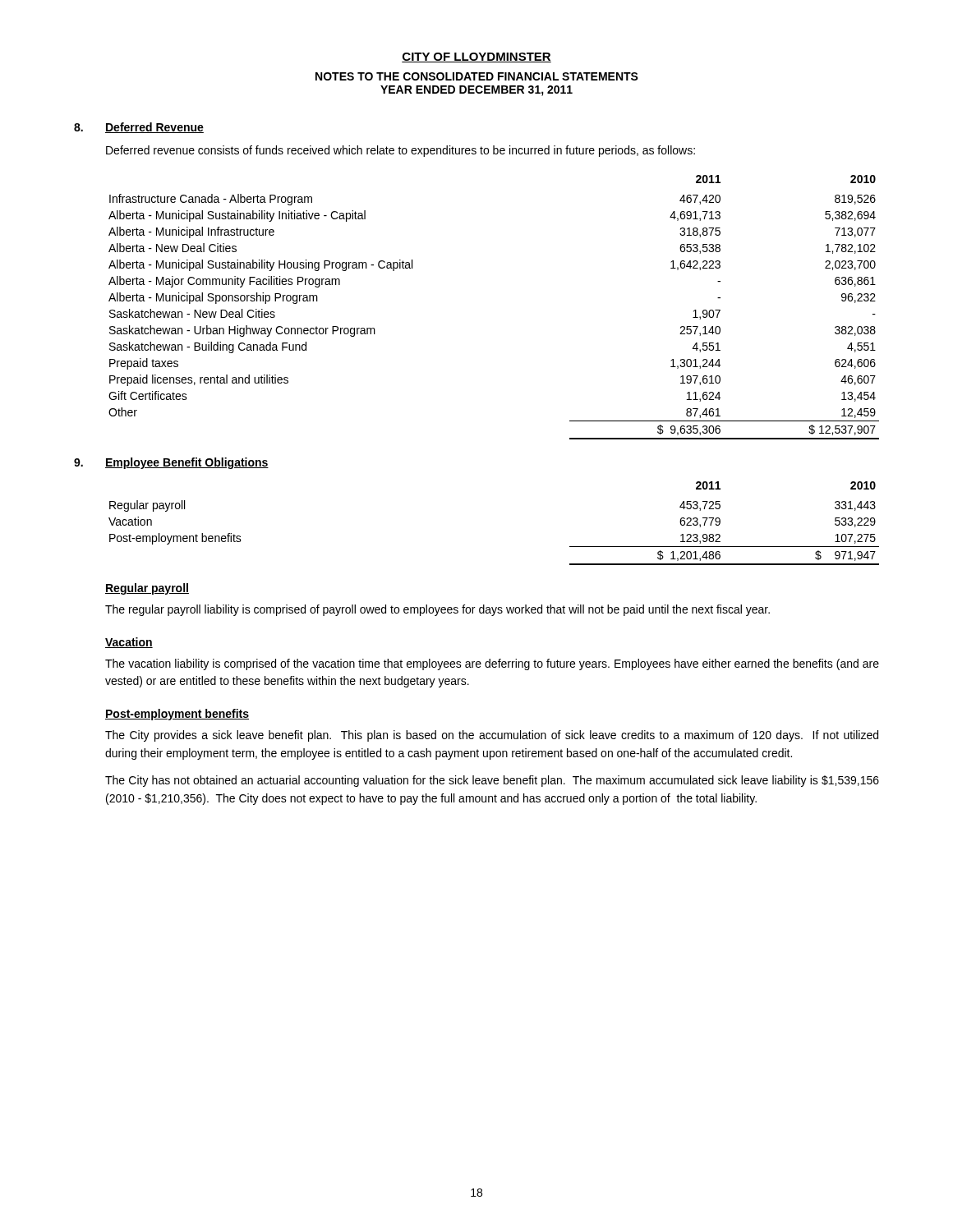Select the text starting "Employee Benefit Obligations"
Viewport: 953px width, 1232px height.
click(187, 462)
